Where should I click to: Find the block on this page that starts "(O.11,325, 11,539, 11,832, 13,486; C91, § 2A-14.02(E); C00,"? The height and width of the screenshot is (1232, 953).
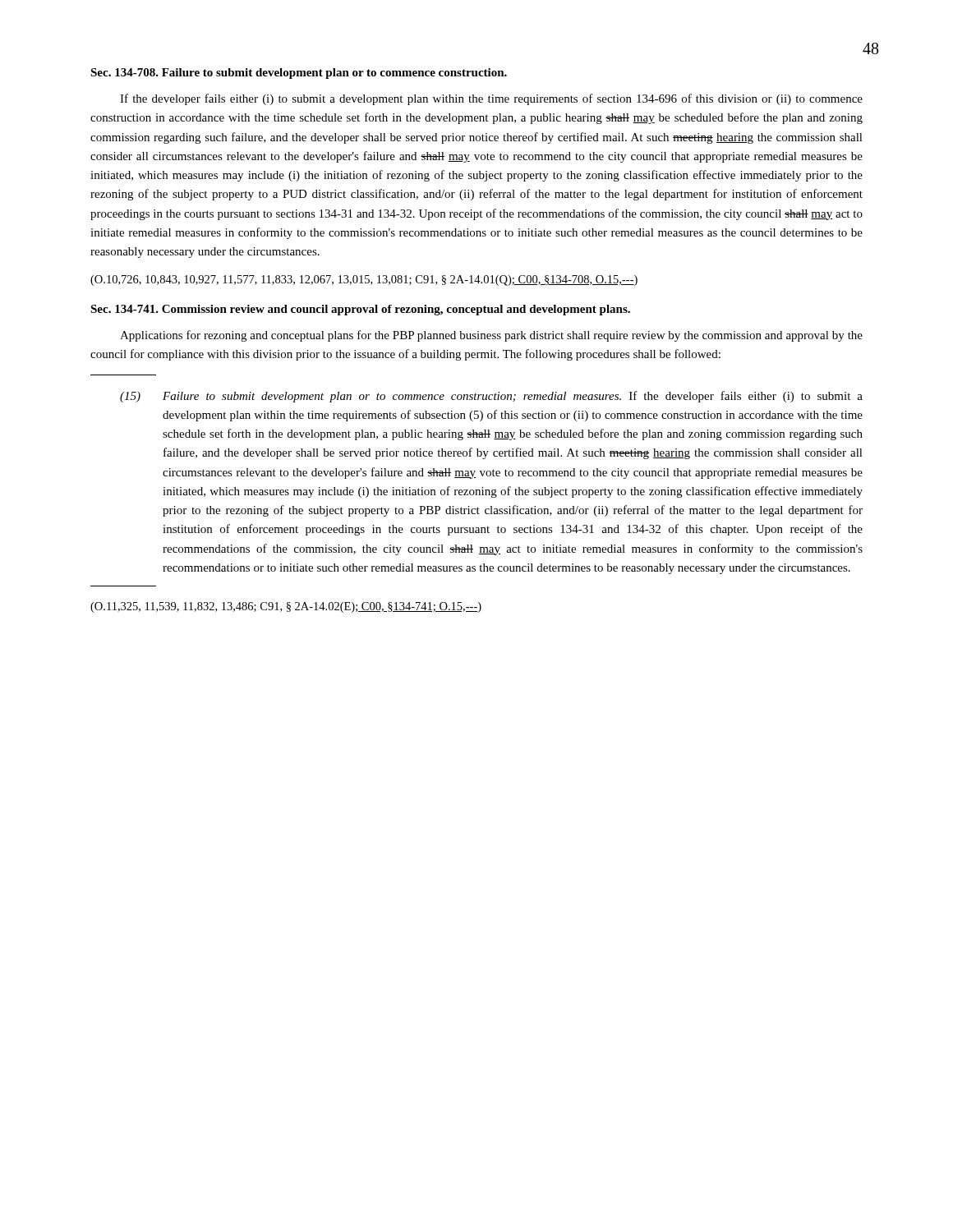[x=286, y=606]
